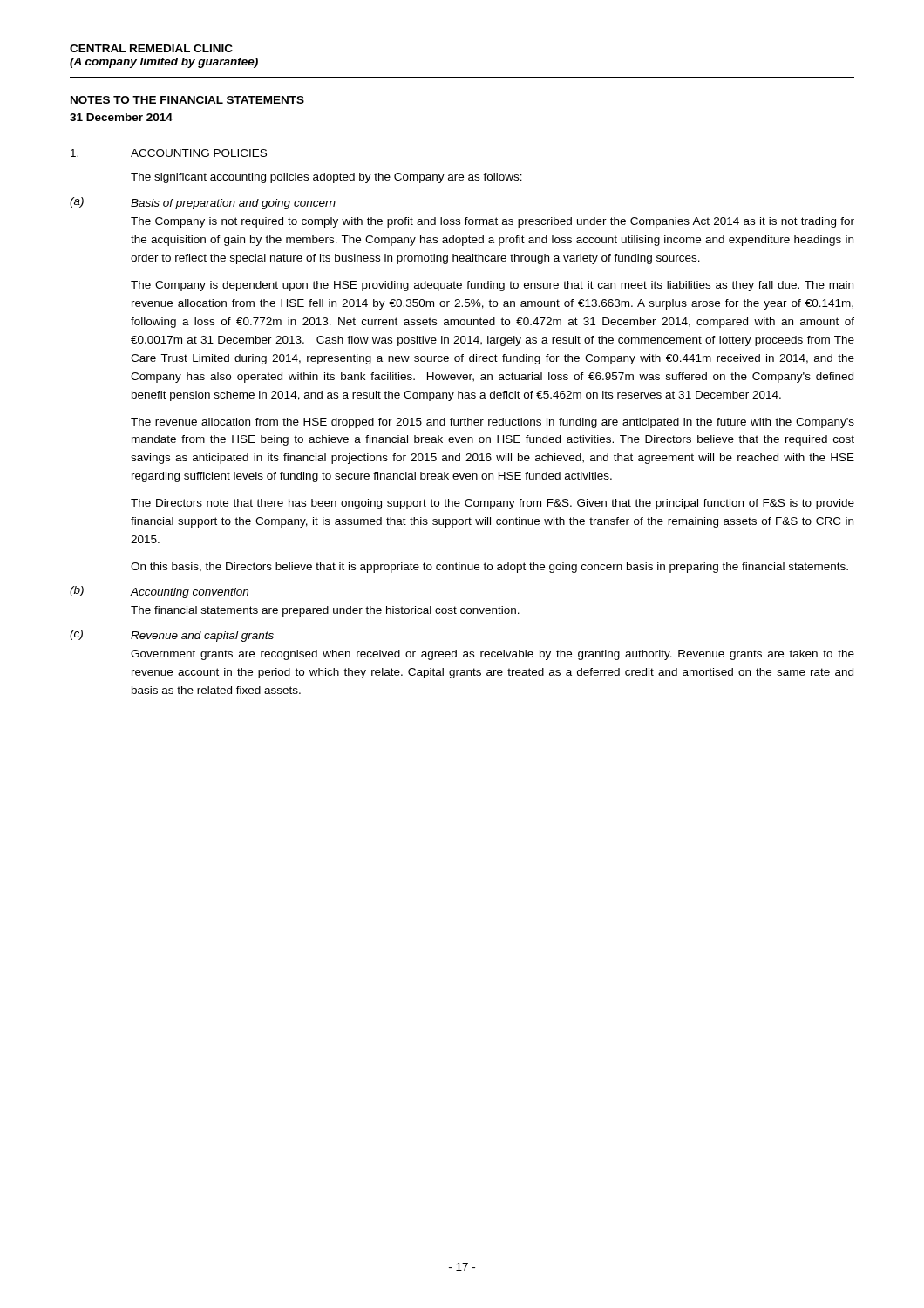Click on the text block starting "(a) Basis of"
This screenshot has width=924, height=1308.
(x=462, y=386)
